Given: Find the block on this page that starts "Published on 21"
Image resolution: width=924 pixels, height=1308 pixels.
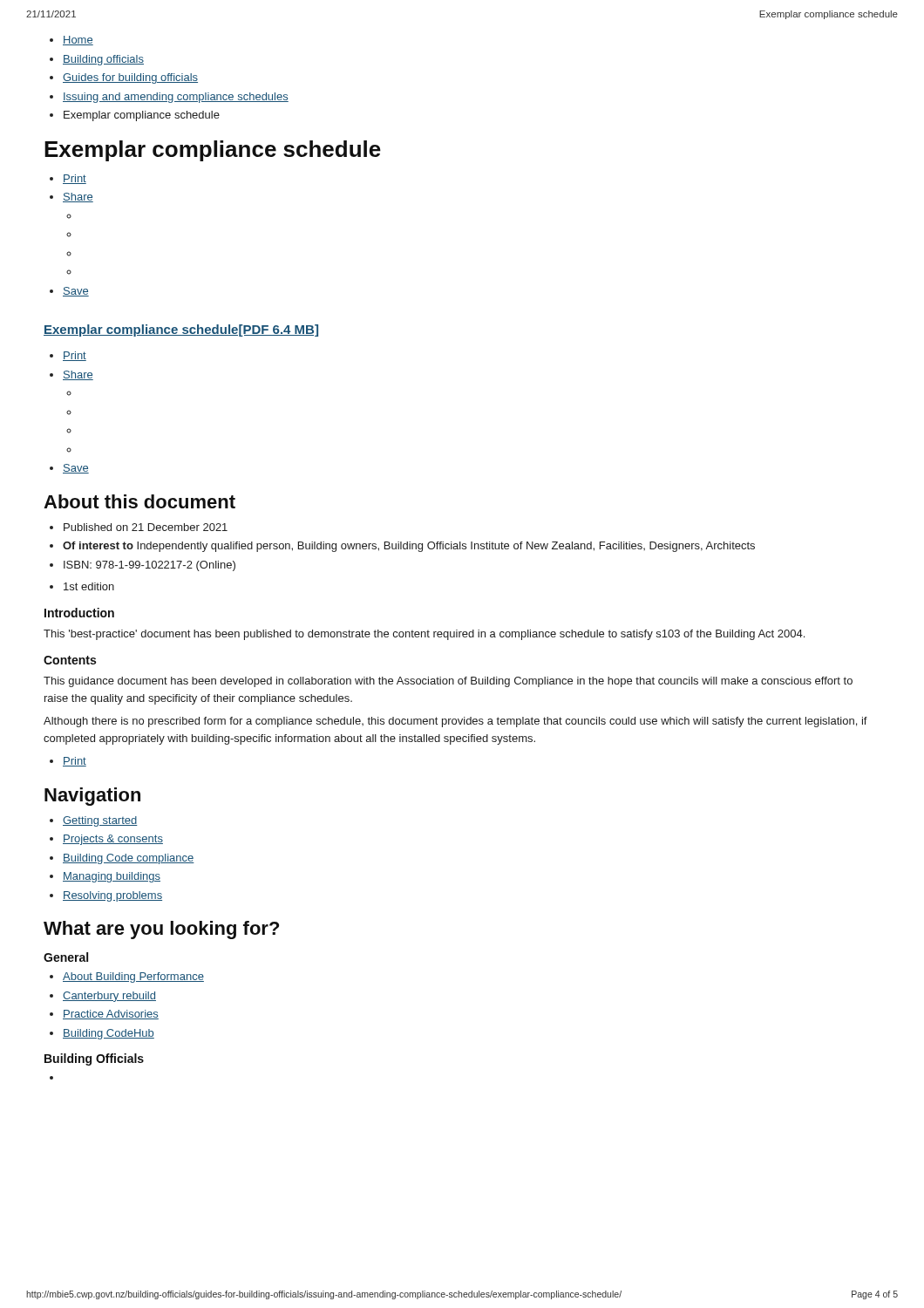Looking at the screenshot, I should pyautogui.click(x=145, y=527).
